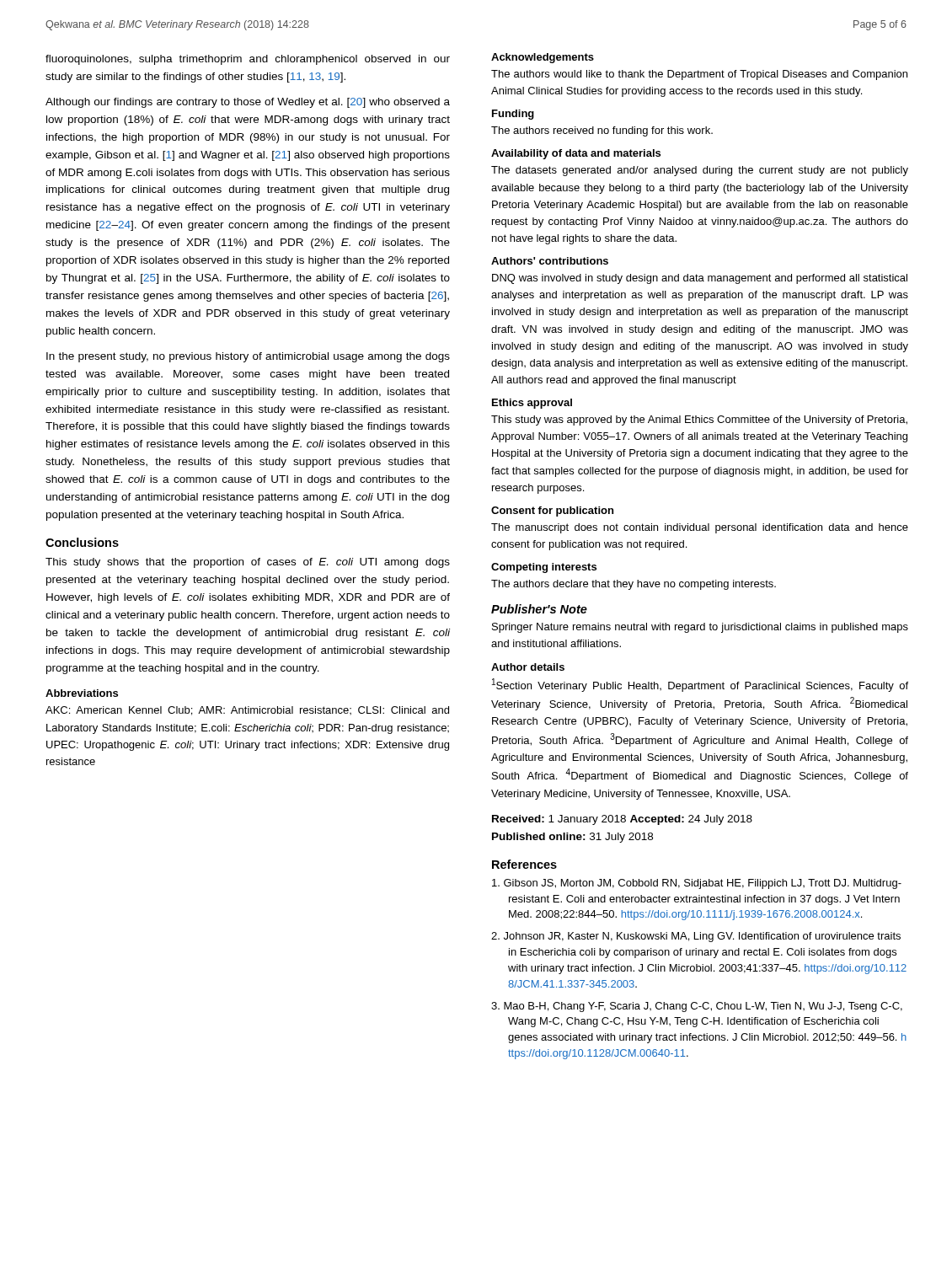Navigate to the element starting "Author details"
This screenshot has width=952, height=1264.
click(528, 667)
